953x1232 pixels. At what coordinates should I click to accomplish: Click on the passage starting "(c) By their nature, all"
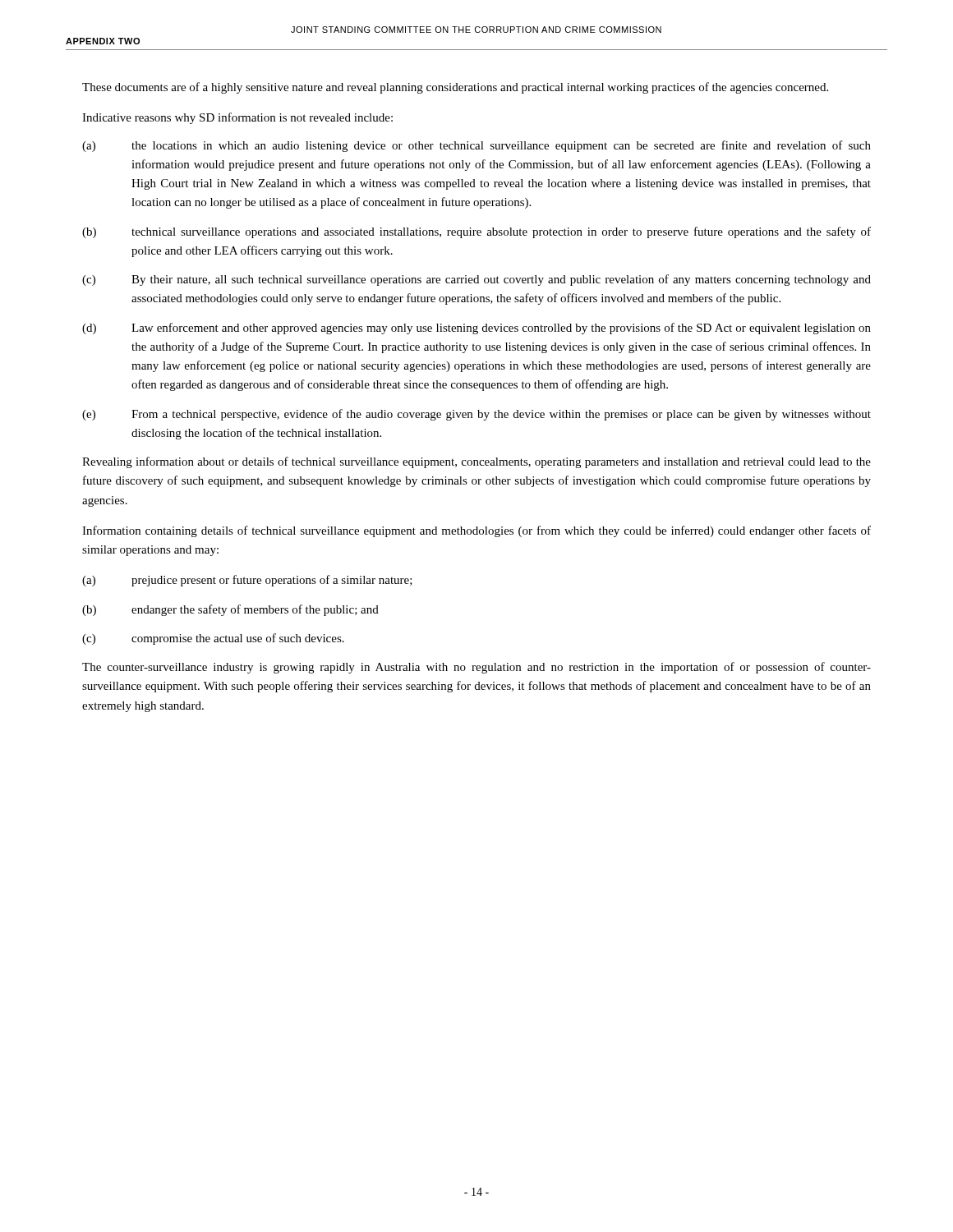(x=476, y=289)
